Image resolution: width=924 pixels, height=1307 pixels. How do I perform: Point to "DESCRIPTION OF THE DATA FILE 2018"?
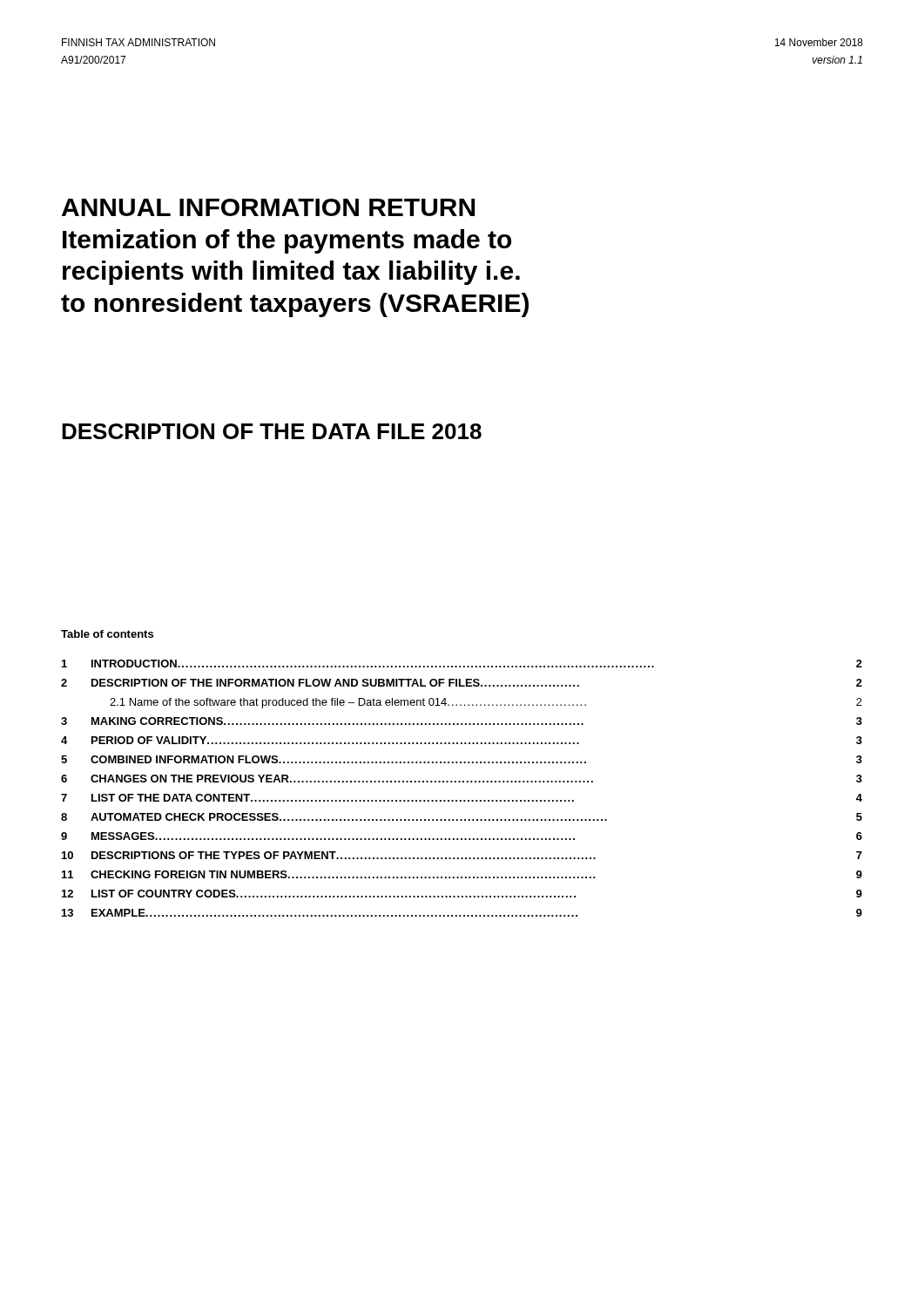point(462,432)
